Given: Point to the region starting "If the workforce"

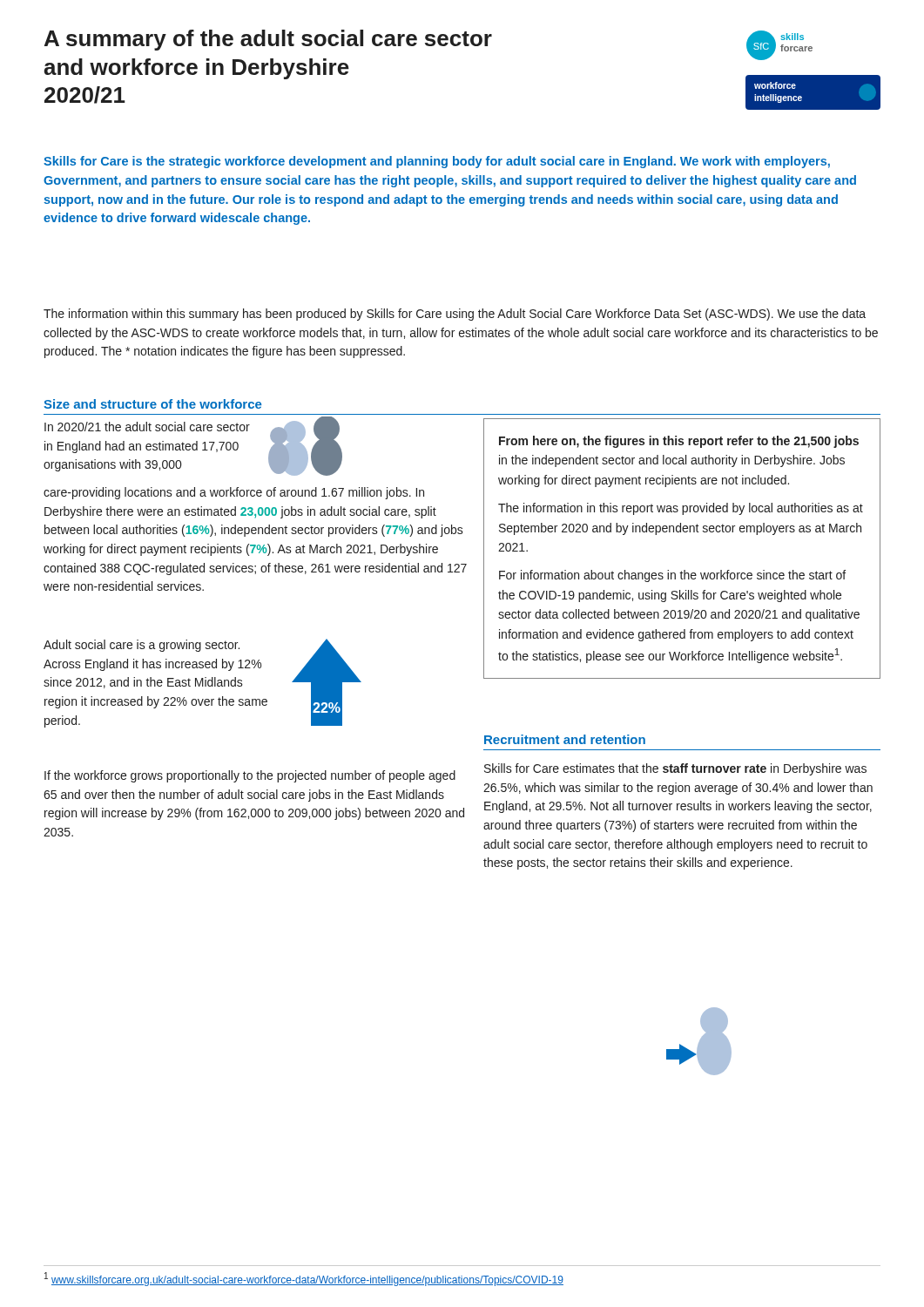Looking at the screenshot, I should coord(254,804).
